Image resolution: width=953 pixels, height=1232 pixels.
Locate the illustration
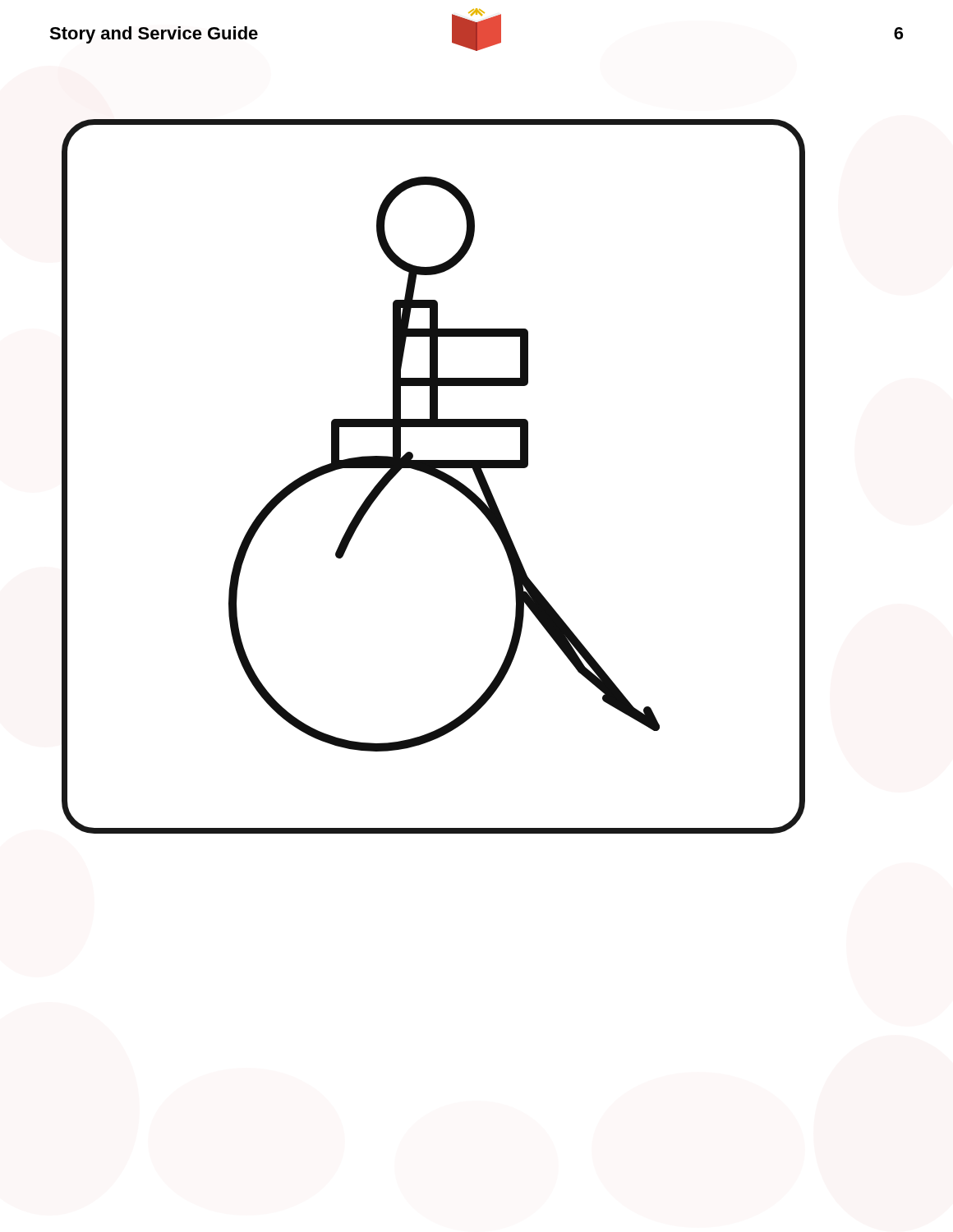coord(433,476)
